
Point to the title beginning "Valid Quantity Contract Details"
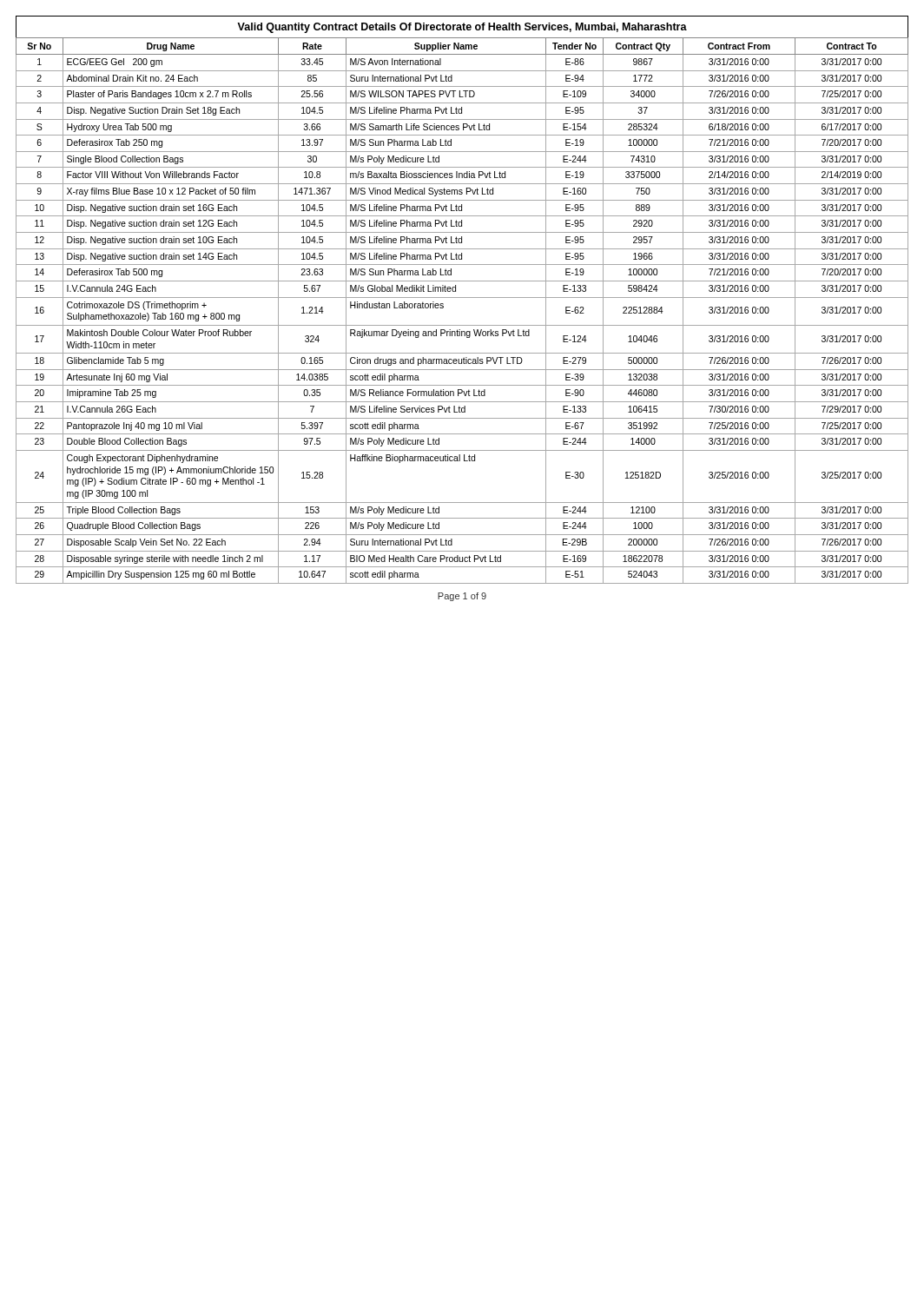(462, 27)
